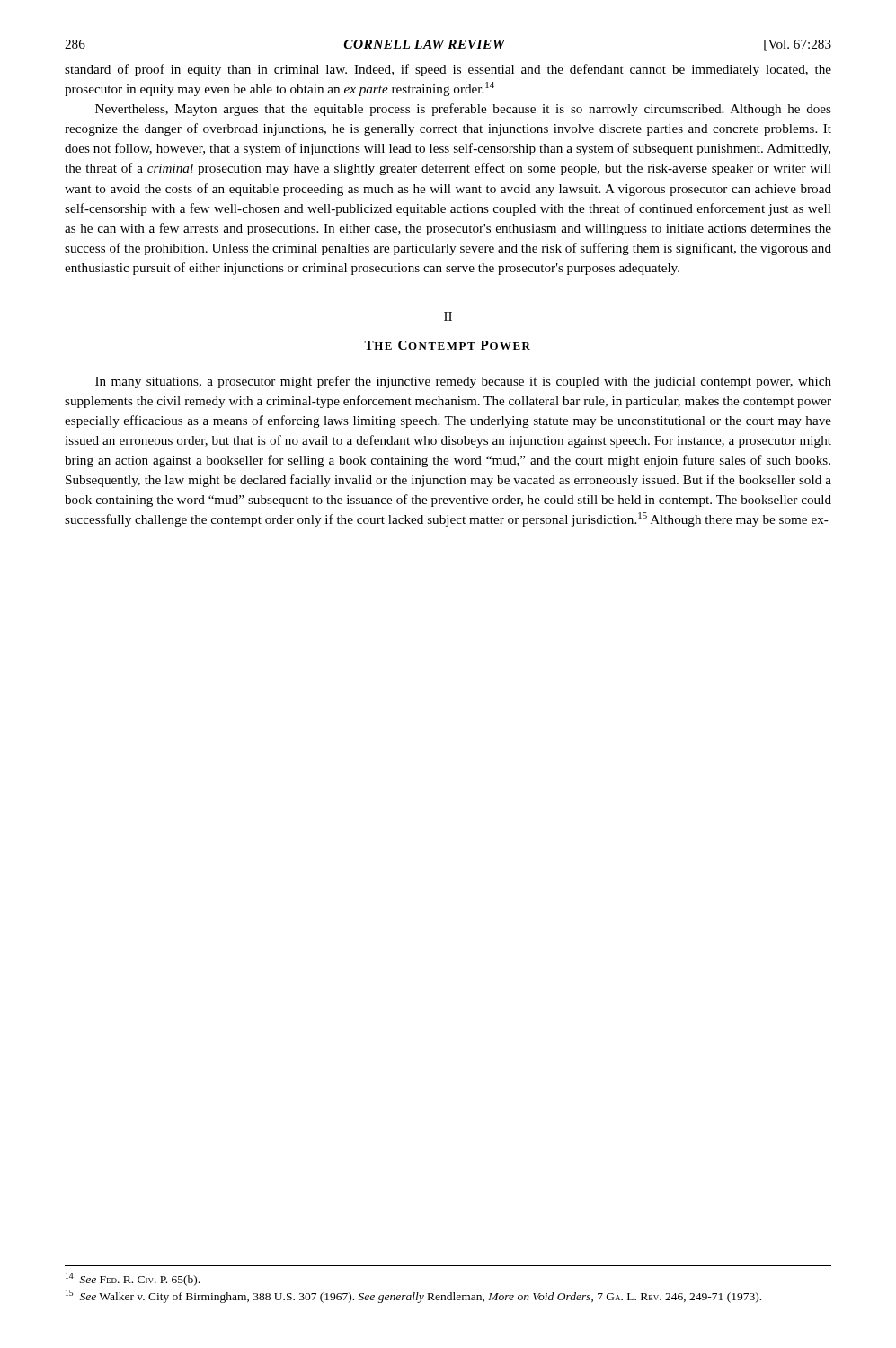Select the passage starting "THE CONTEMPT POWER"

coord(448,344)
